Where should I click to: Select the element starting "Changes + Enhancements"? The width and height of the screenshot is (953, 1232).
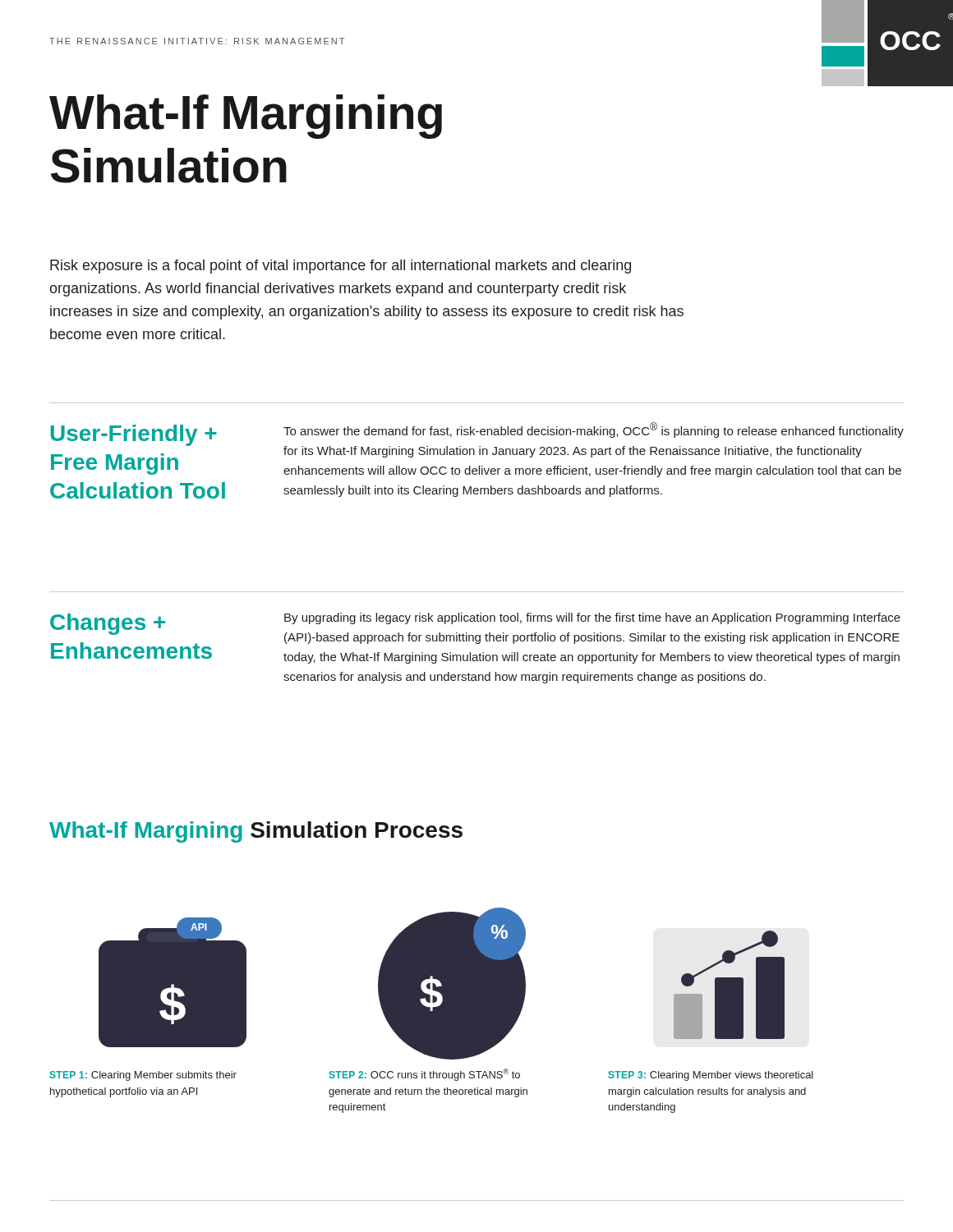click(x=156, y=637)
